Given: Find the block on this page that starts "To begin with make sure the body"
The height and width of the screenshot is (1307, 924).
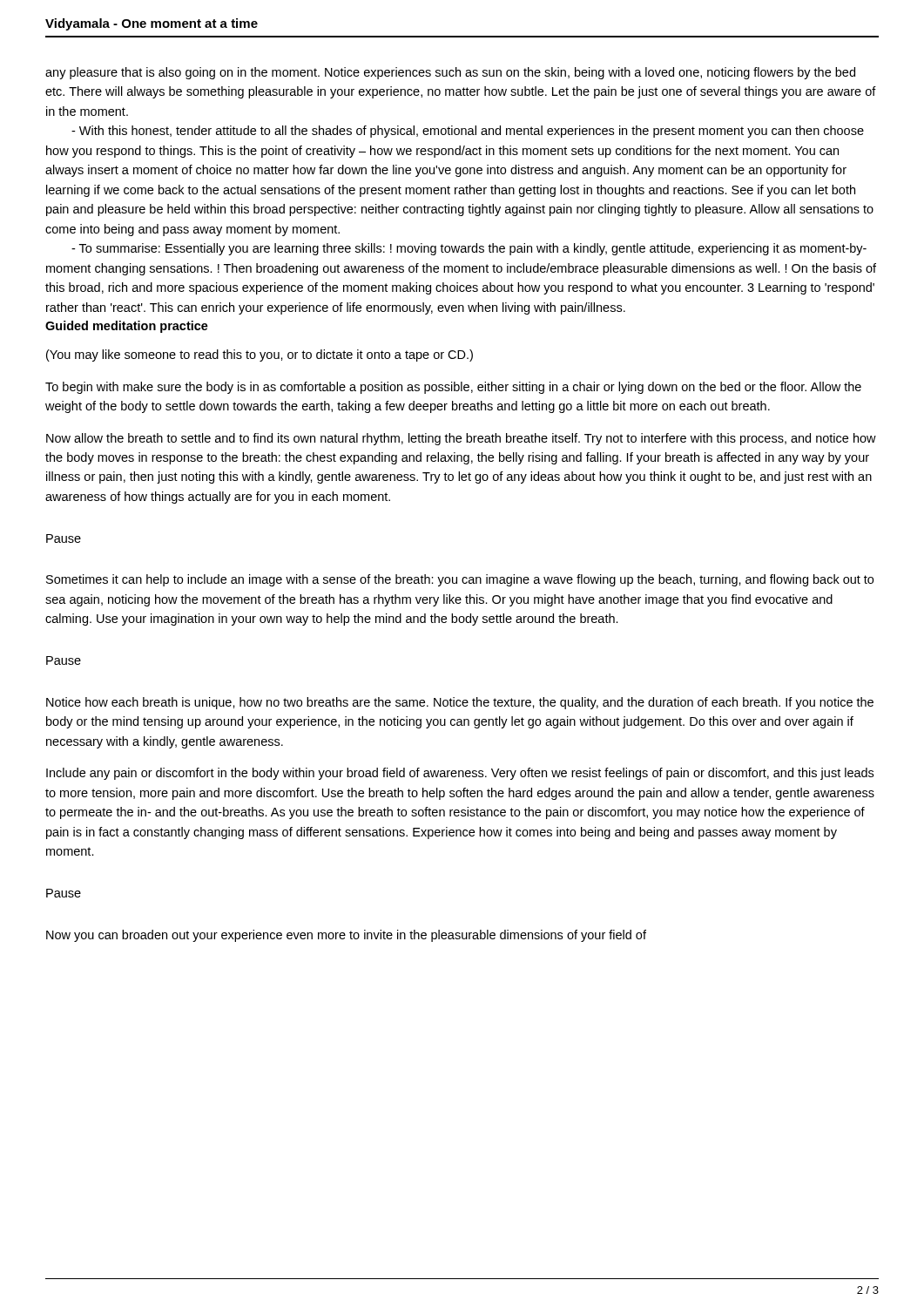Looking at the screenshot, I should pos(462,396).
